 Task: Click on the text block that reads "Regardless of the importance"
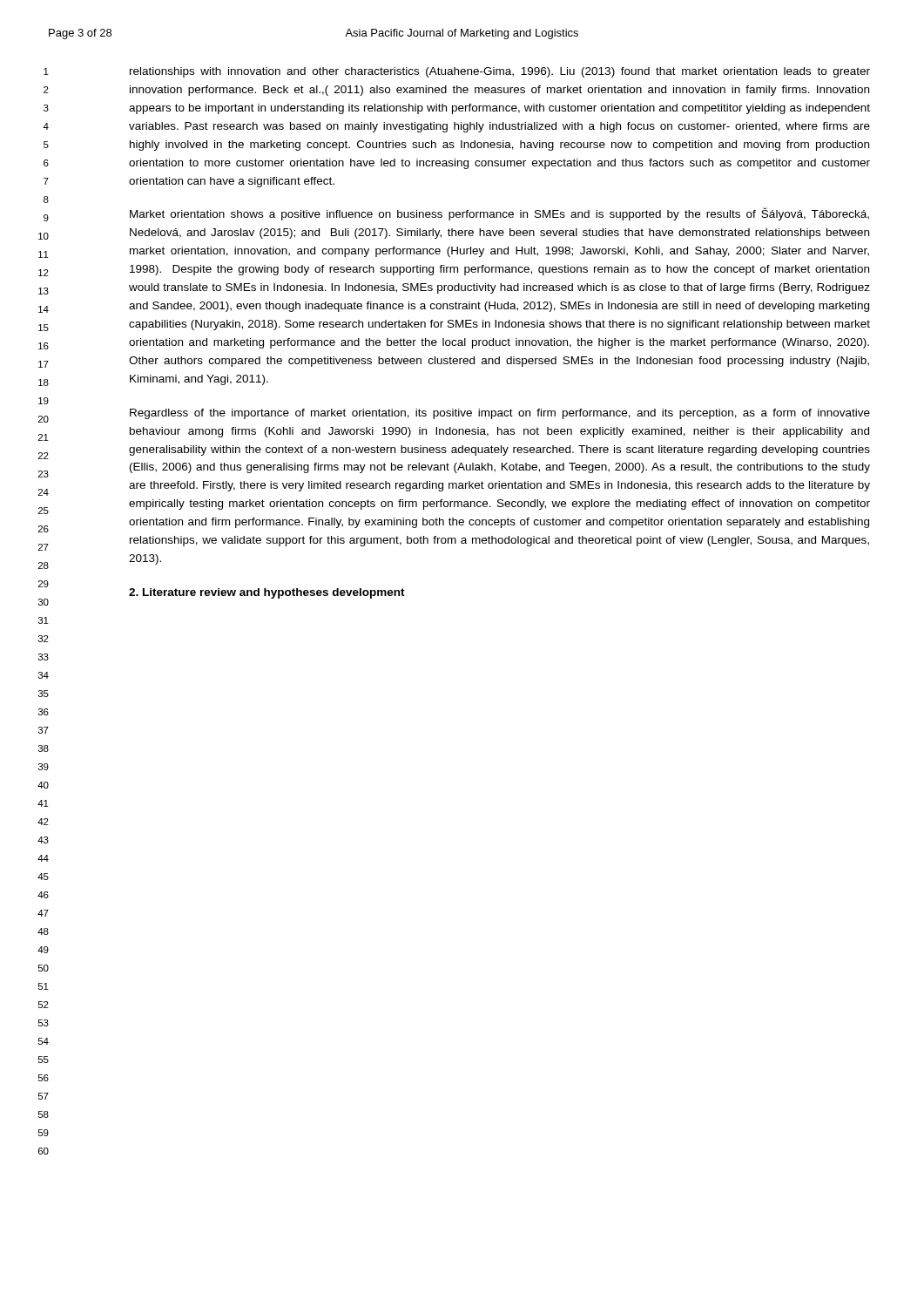tap(499, 485)
